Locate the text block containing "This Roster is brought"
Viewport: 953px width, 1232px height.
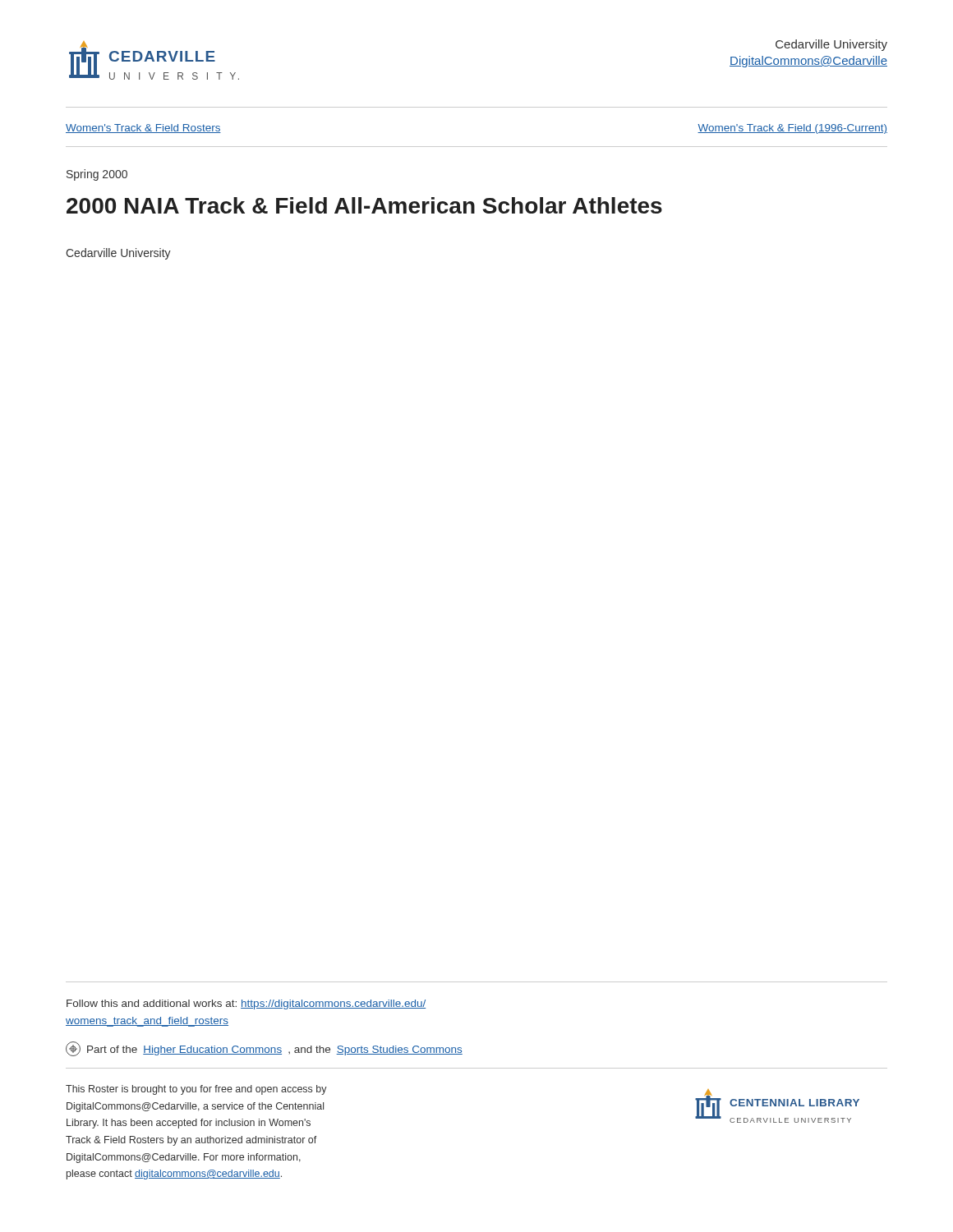tap(196, 1131)
